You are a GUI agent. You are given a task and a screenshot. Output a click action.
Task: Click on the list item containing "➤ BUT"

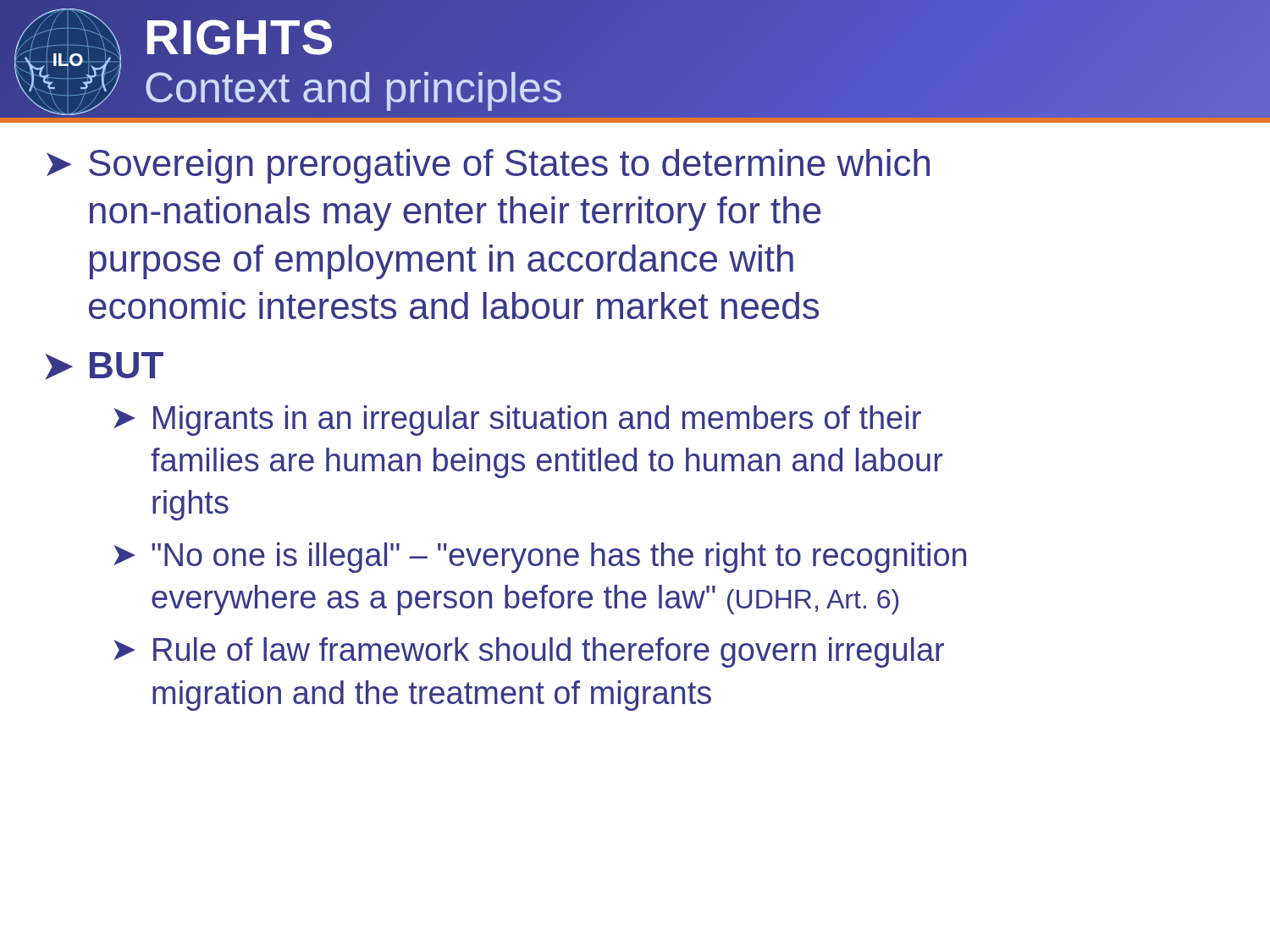point(103,366)
